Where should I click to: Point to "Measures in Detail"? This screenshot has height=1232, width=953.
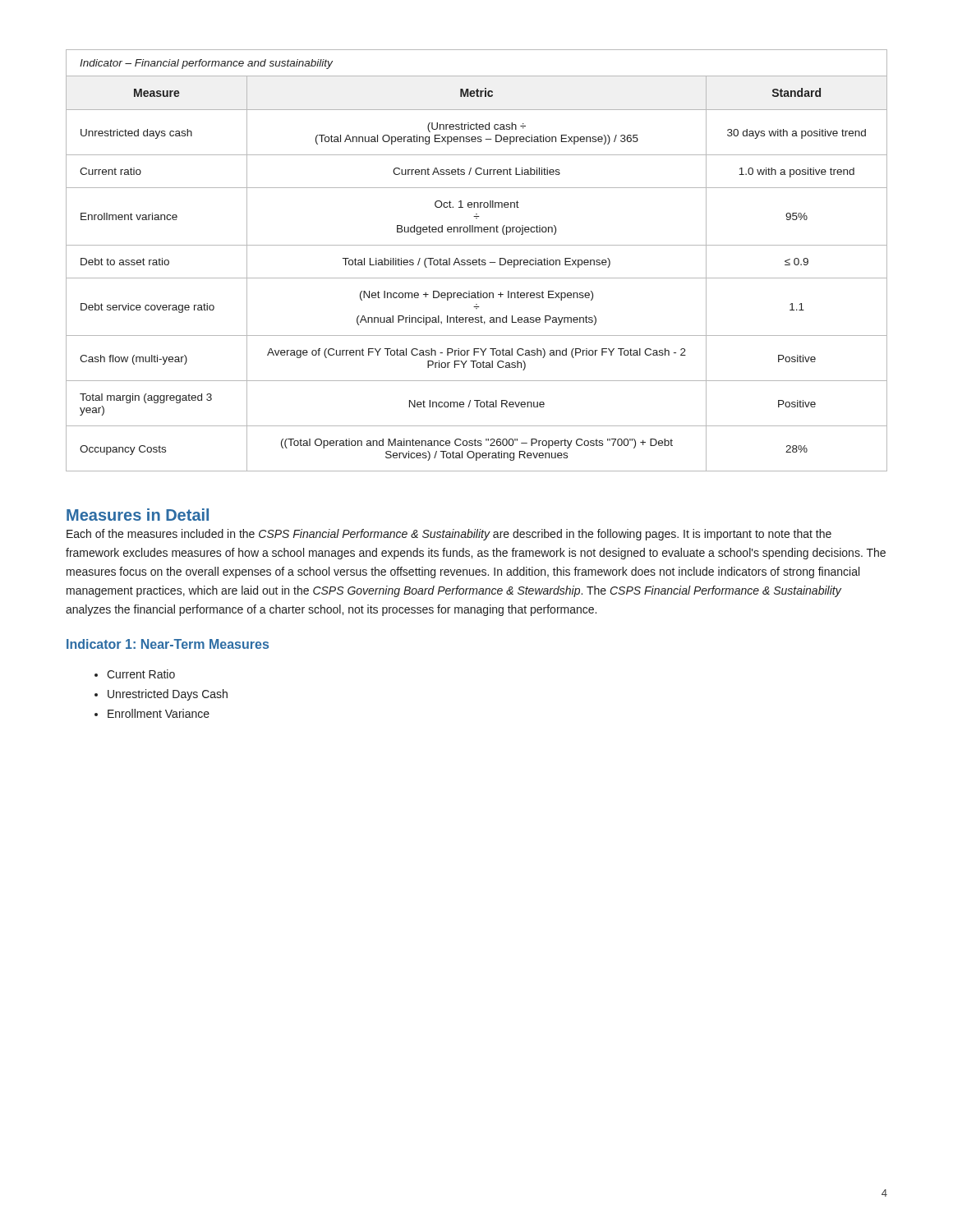pyautogui.click(x=138, y=515)
